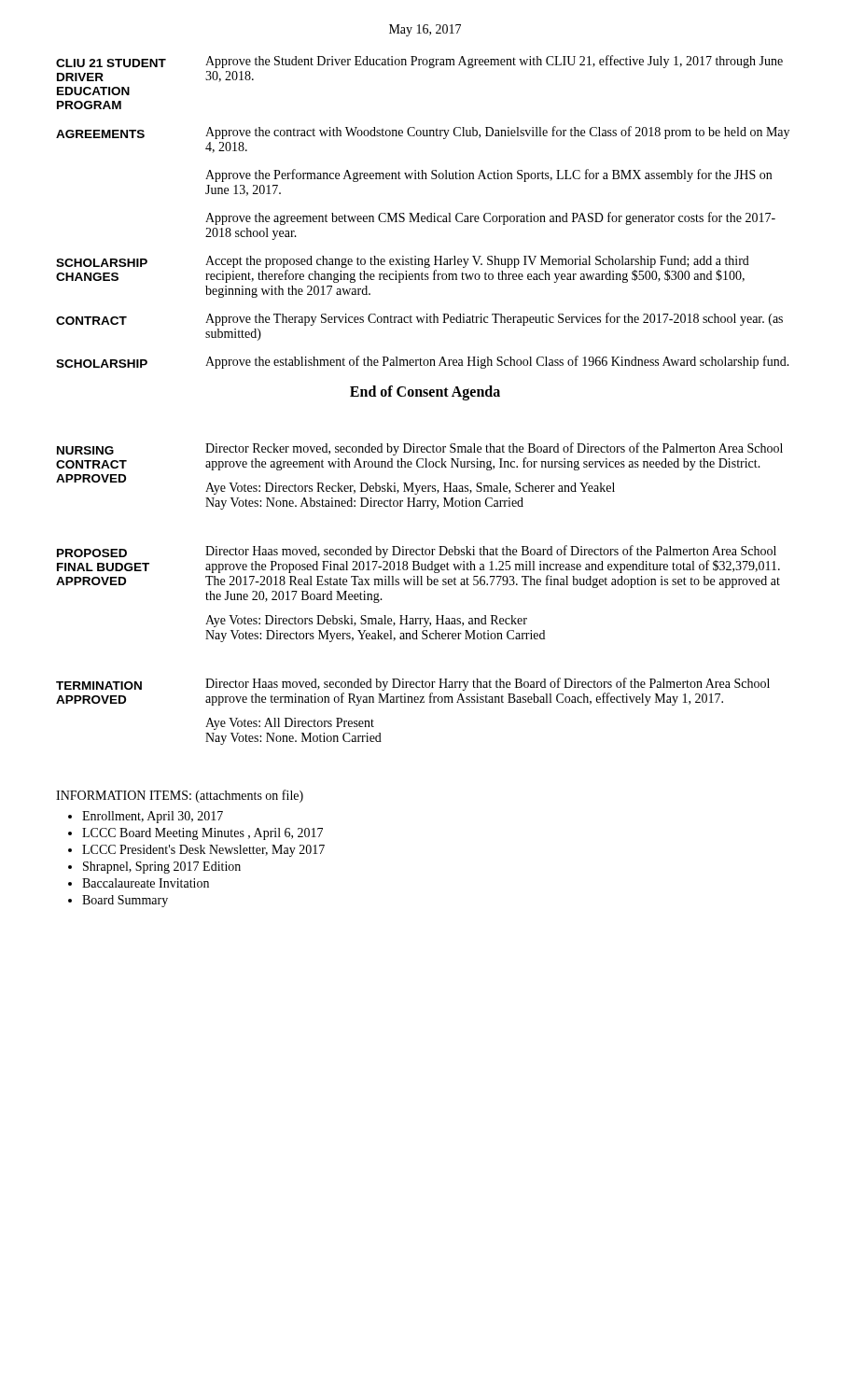Click on the text block that says "Director Haas moved, seconded by Director Harry that"
The image size is (850, 1400).
tap(488, 691)
